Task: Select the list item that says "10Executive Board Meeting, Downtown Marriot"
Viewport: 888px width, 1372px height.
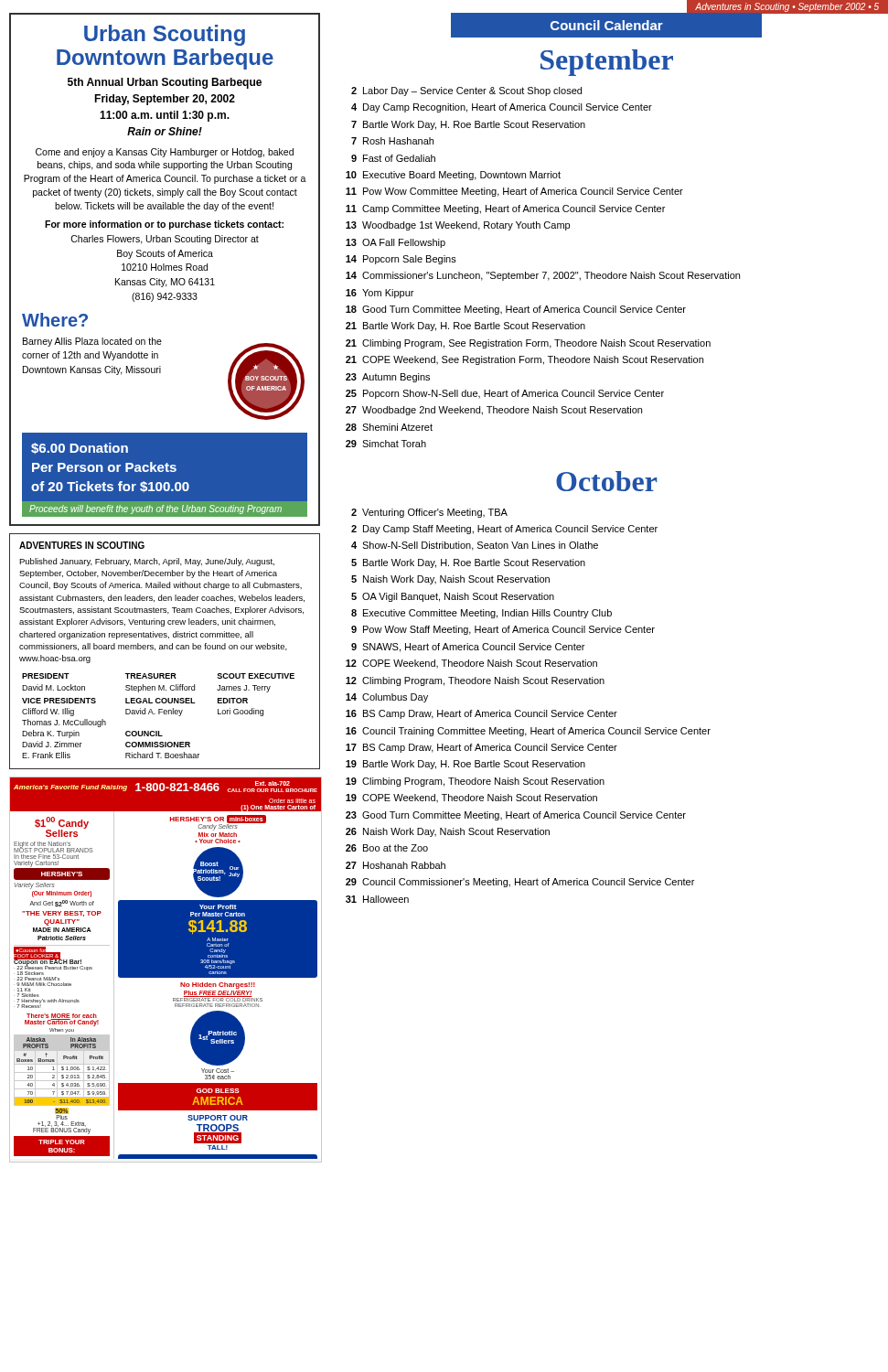Action: (x=453, y=176)
